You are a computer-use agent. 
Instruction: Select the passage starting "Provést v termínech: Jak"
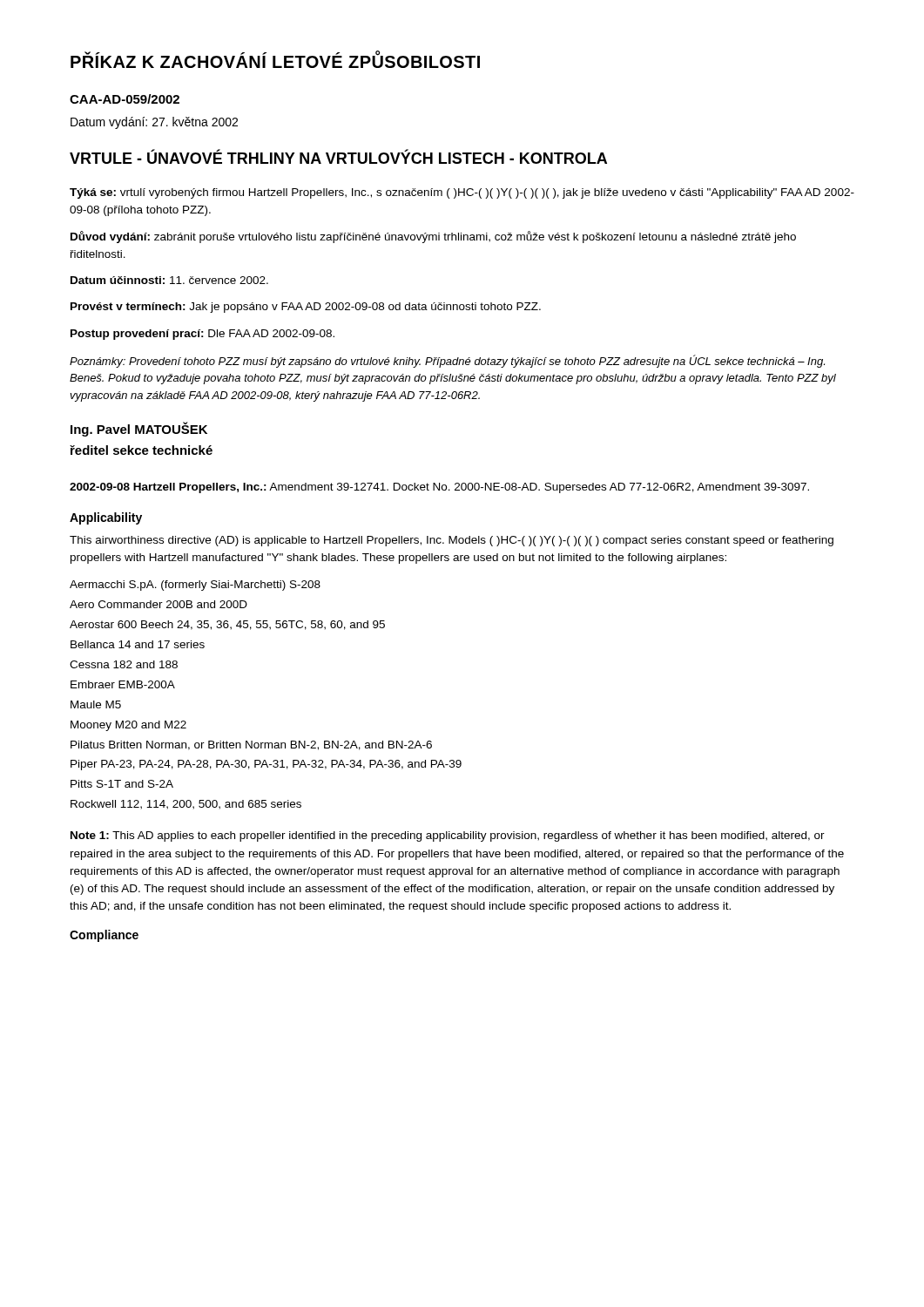tap(462, 307)
